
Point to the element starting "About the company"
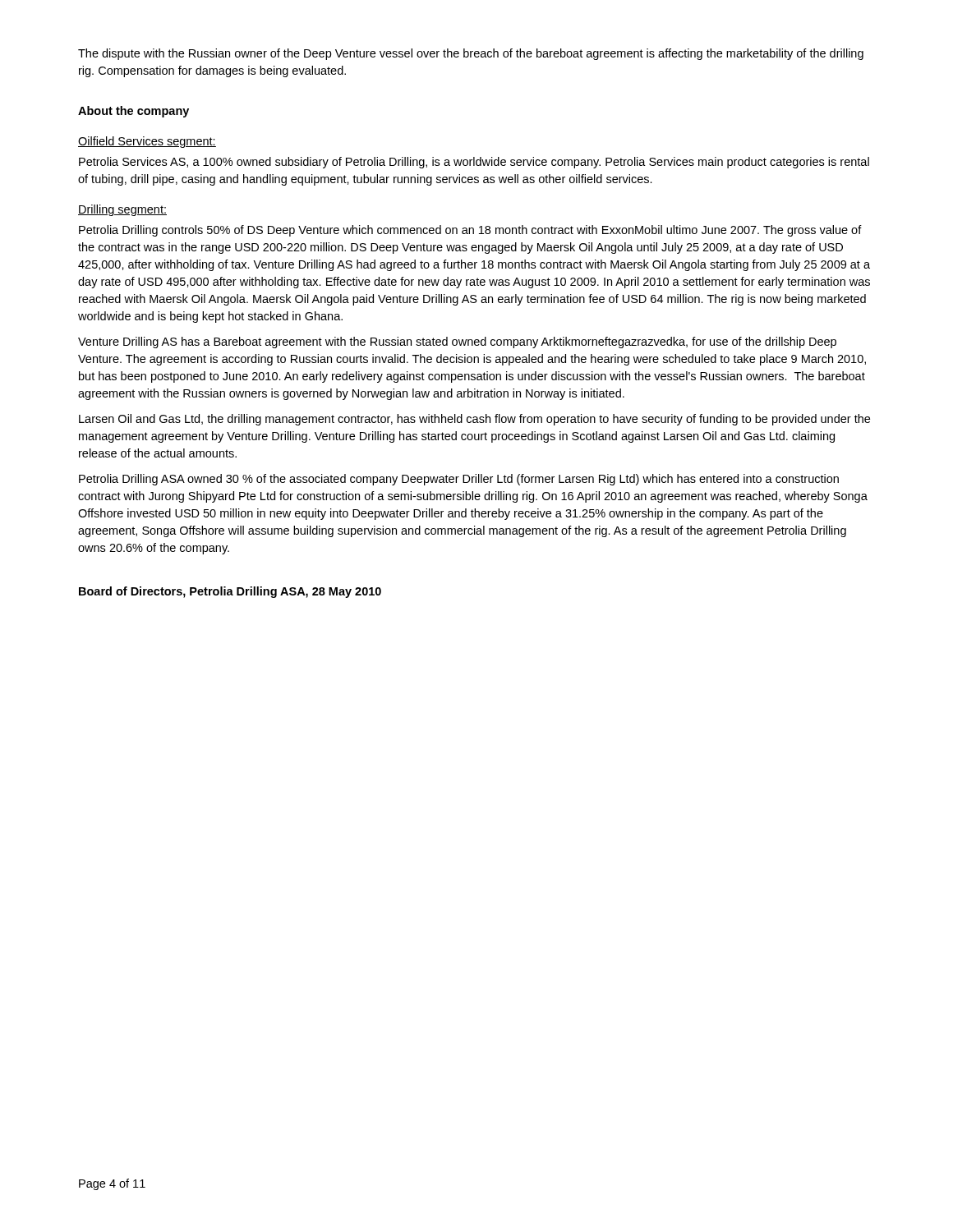(x=134, y=111)
